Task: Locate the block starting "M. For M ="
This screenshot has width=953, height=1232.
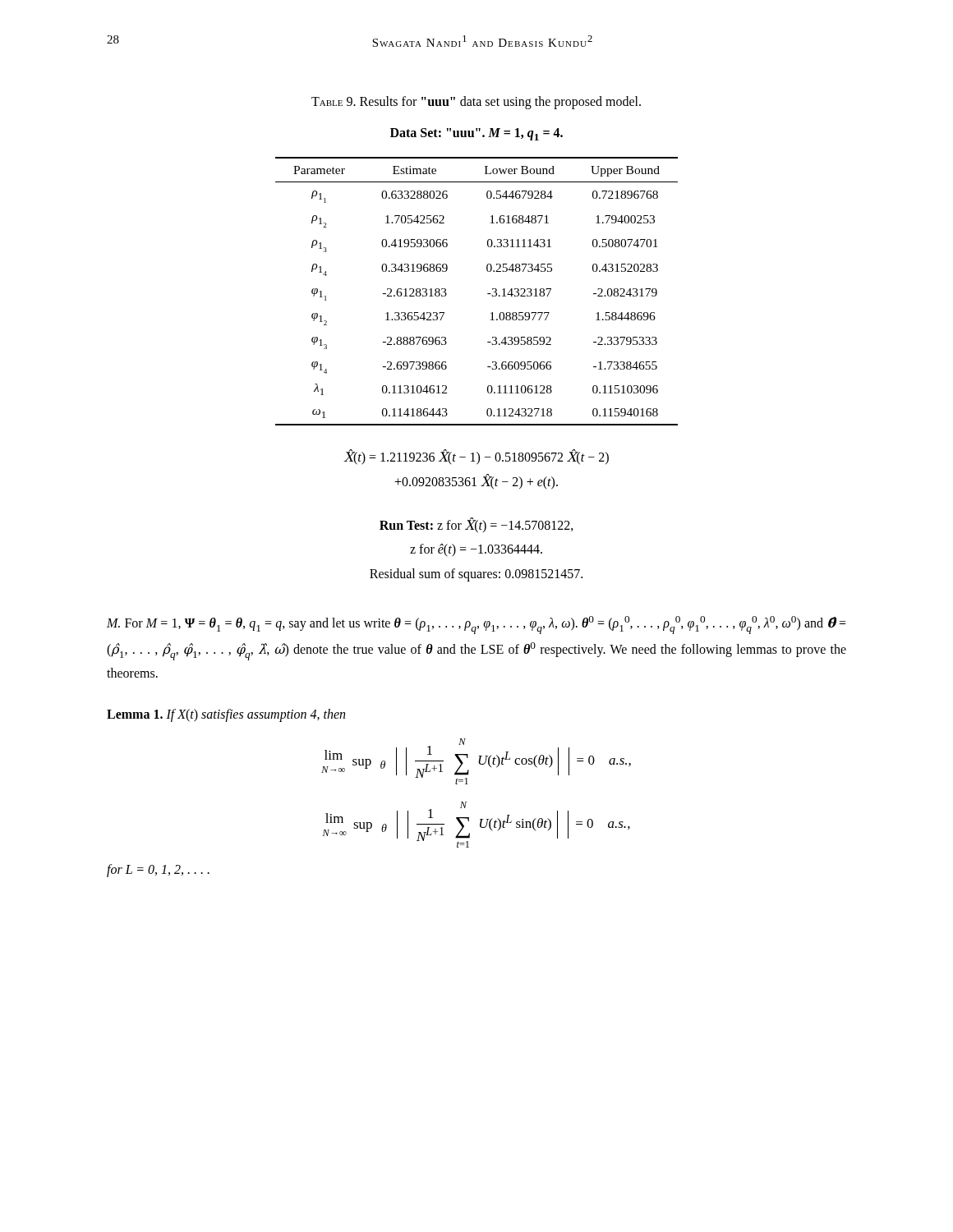Action: click(476, 646)
